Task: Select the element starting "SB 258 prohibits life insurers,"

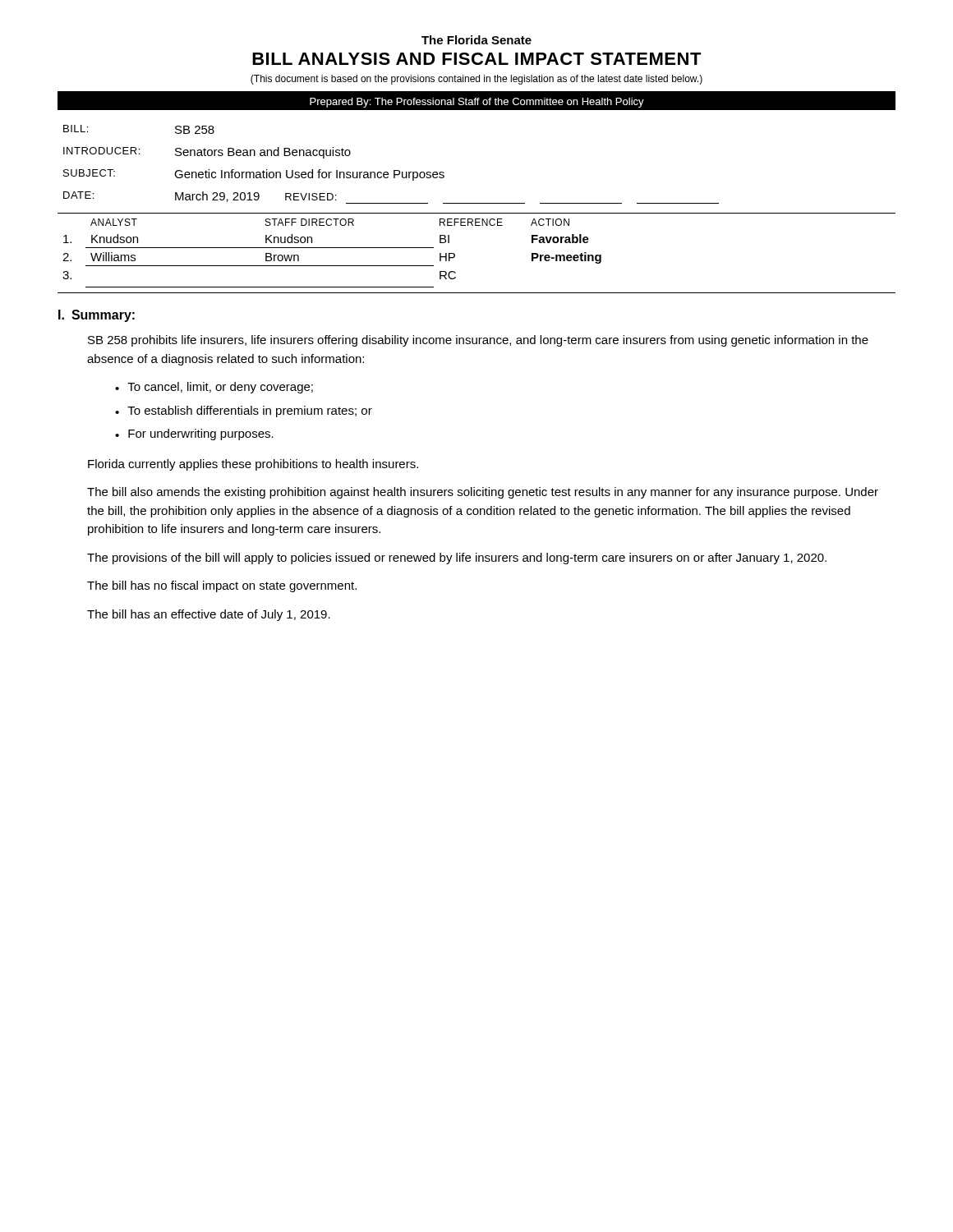Action: pos(478,349)
